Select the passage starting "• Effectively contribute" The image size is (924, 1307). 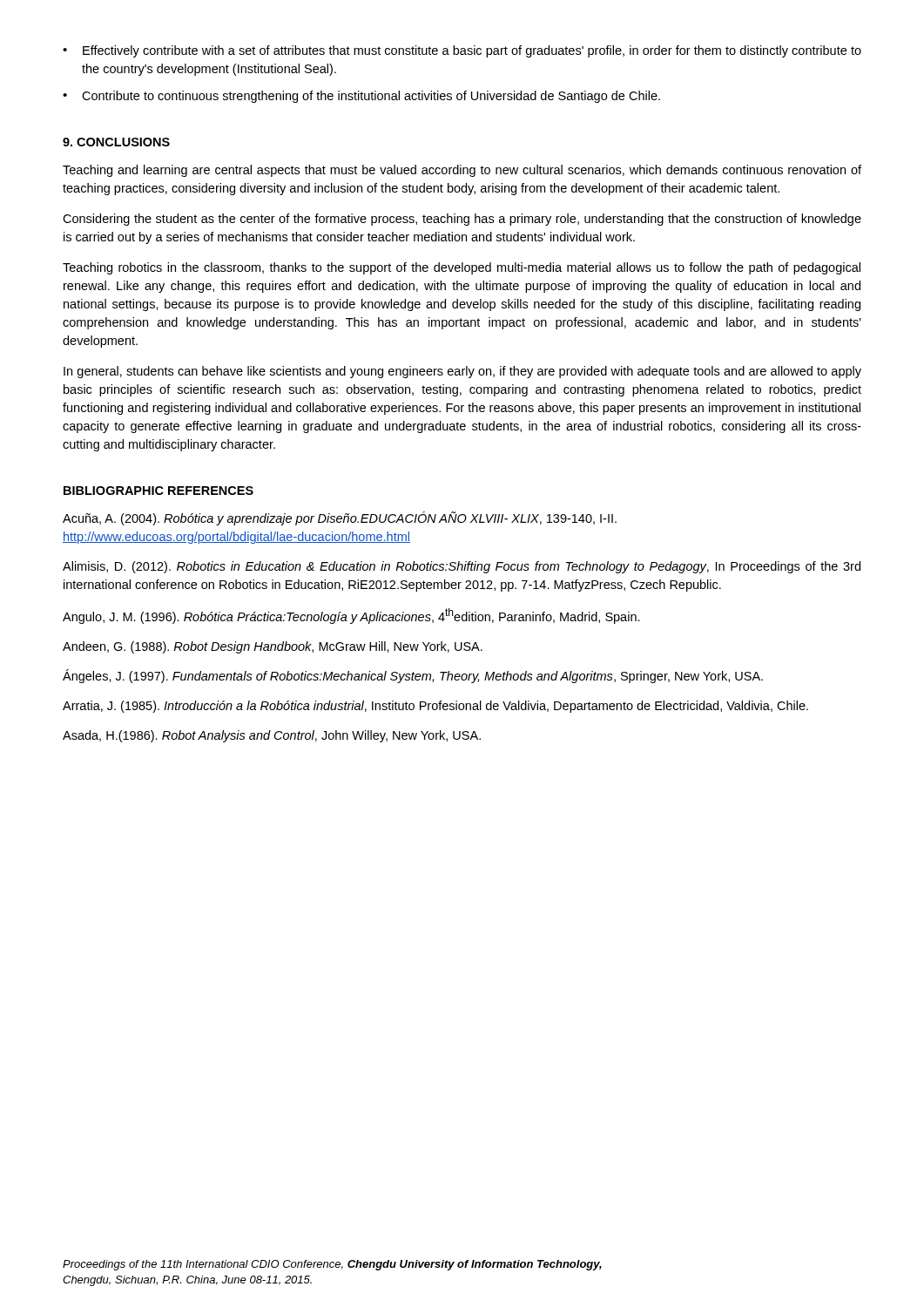(462, 60)
